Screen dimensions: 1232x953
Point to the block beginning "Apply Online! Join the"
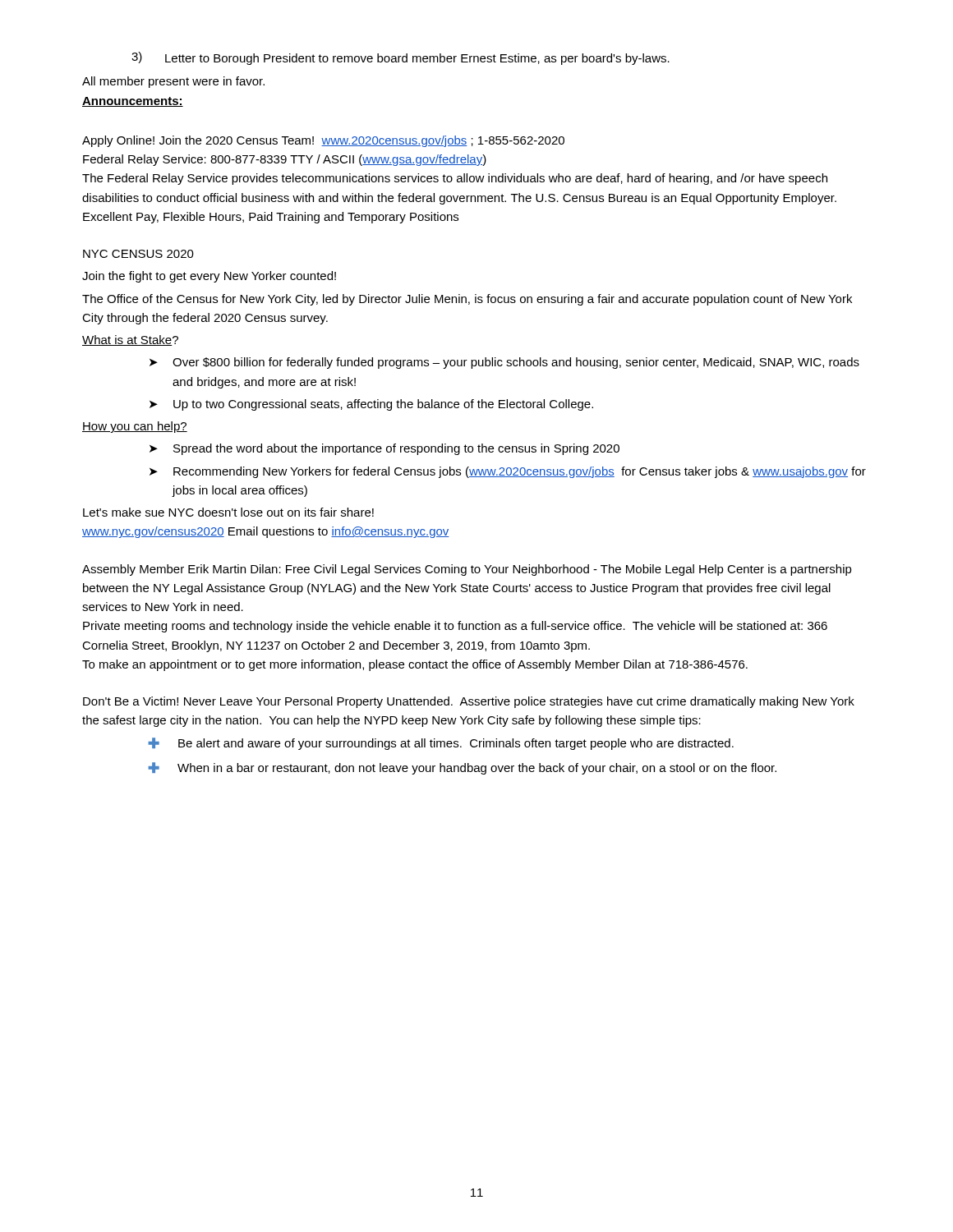(x=460, y=178)
